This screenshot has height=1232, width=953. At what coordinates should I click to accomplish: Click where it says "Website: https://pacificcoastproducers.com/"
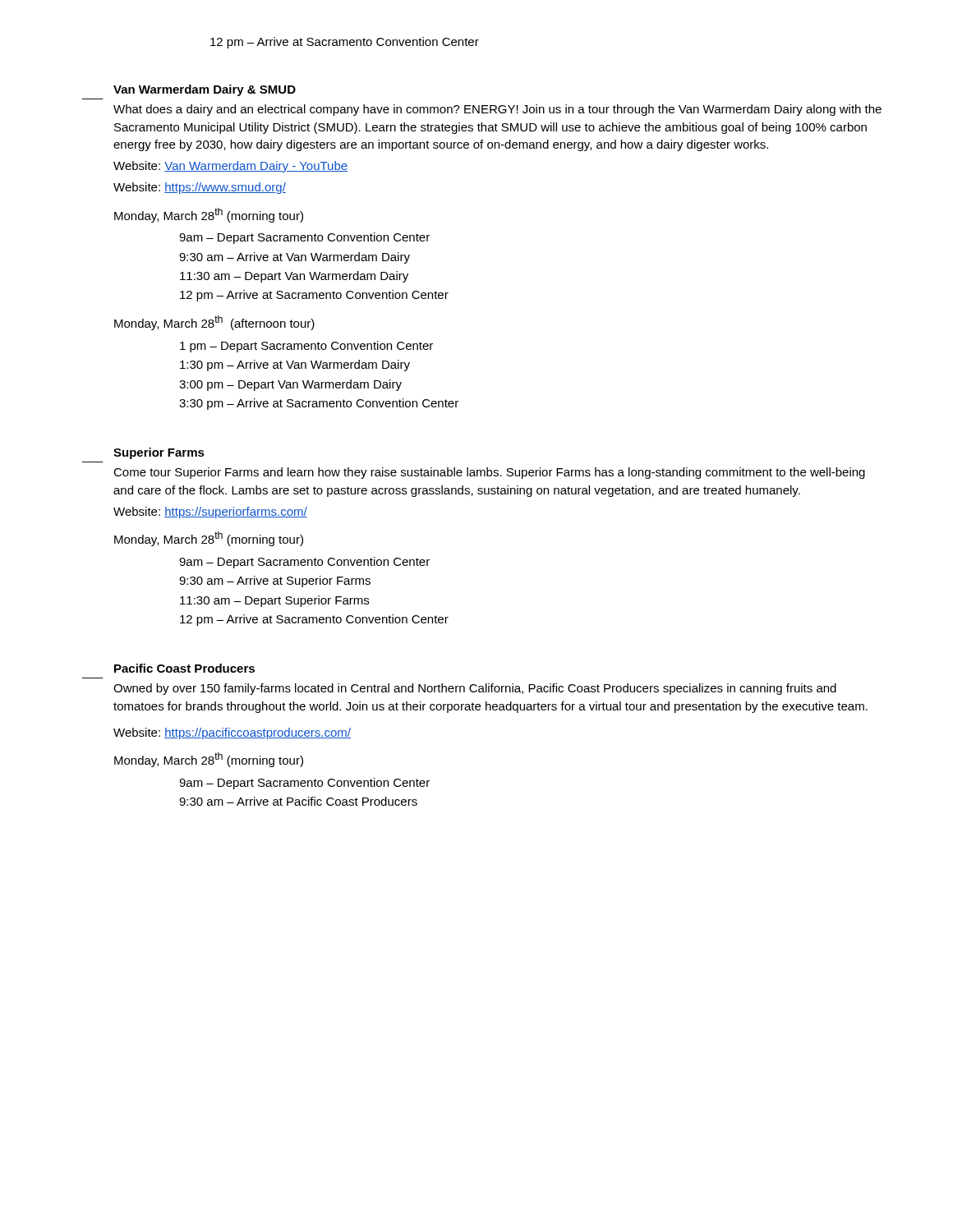[232, 733]
